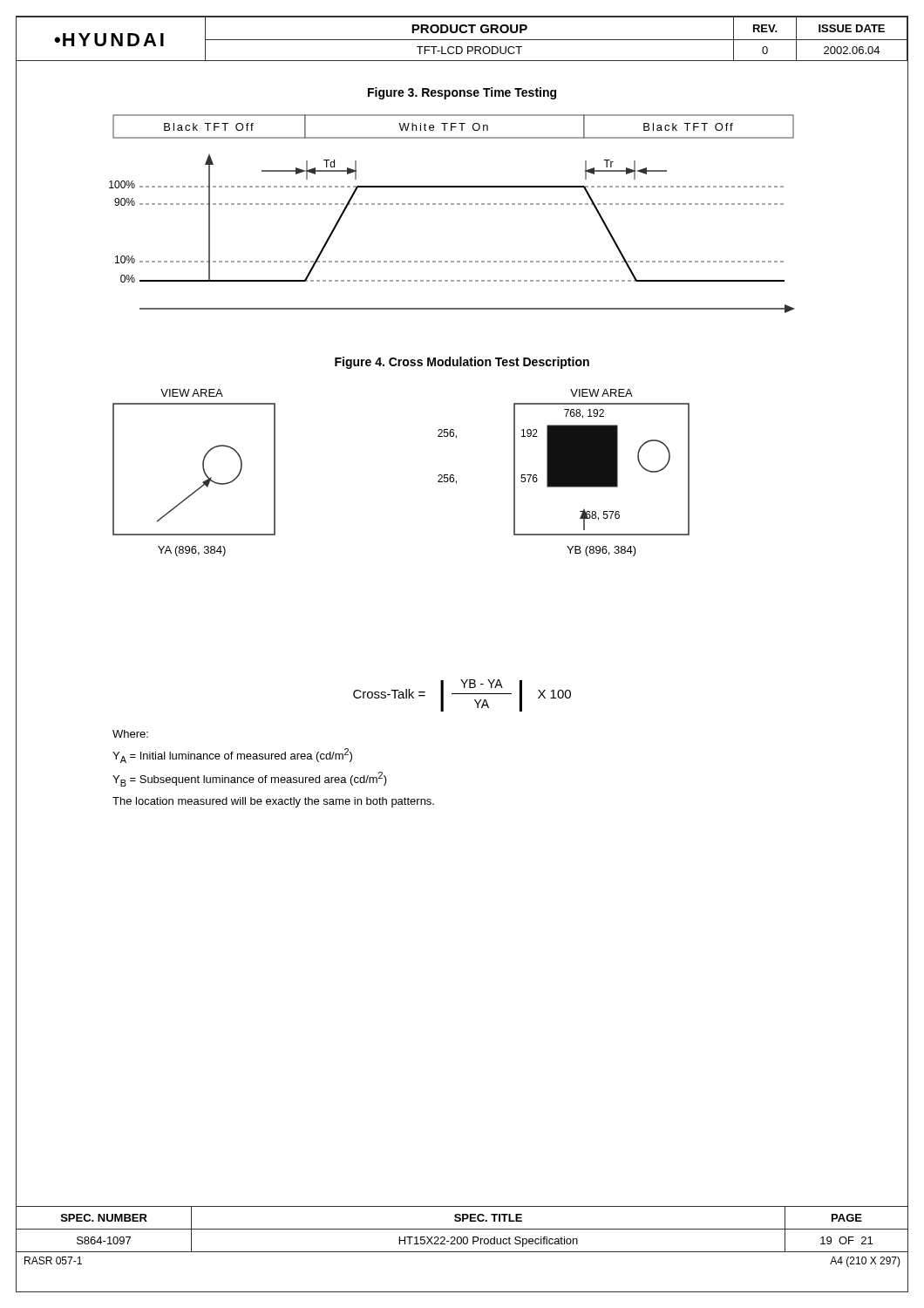Screen dimensions: 1308x924
Task: Find the table that mentions "ISSUE DATE"
Action: click(x=462, y=39)
